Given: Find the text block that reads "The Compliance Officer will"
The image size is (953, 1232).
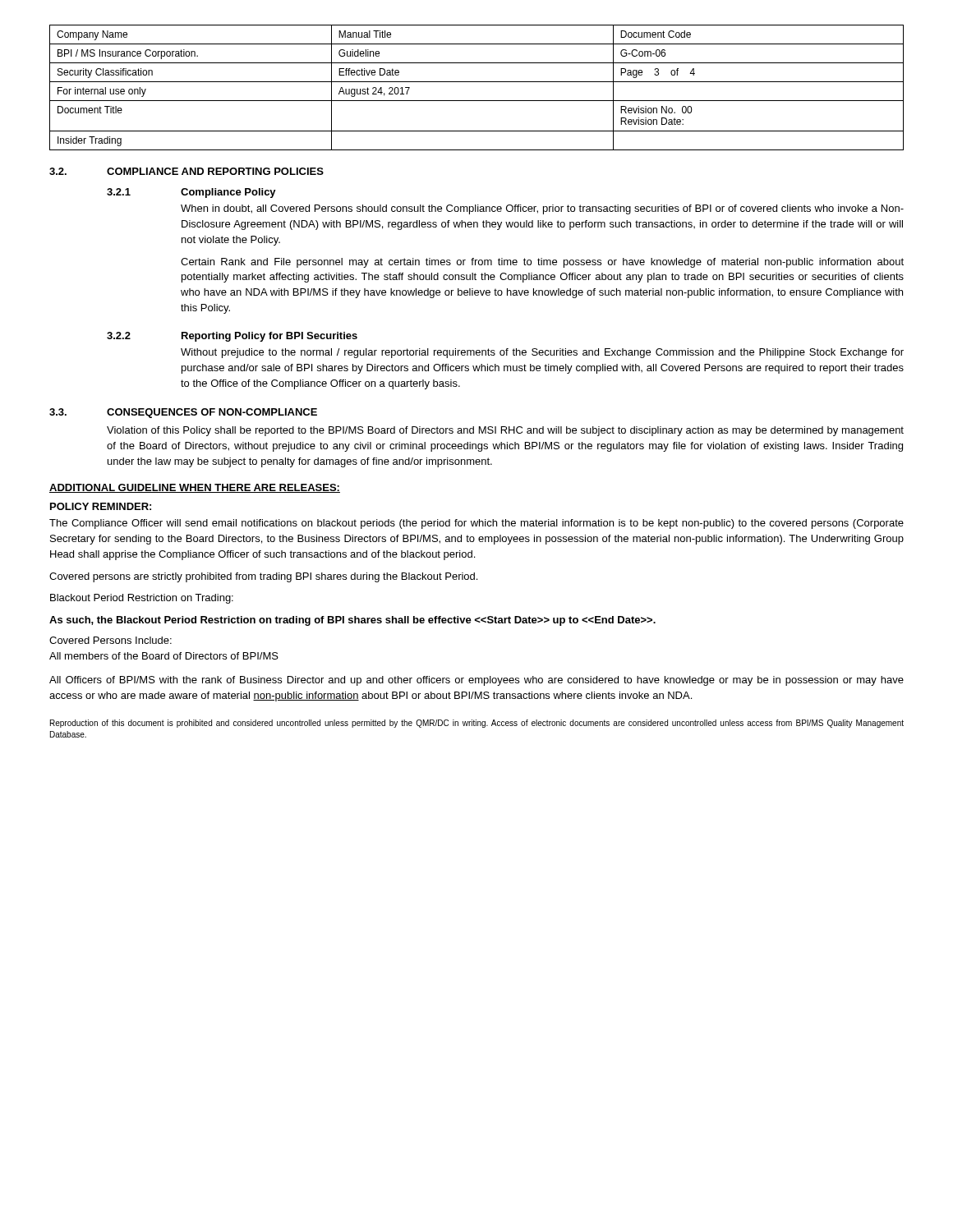Looking at the screenshot, I should (476, 538).
